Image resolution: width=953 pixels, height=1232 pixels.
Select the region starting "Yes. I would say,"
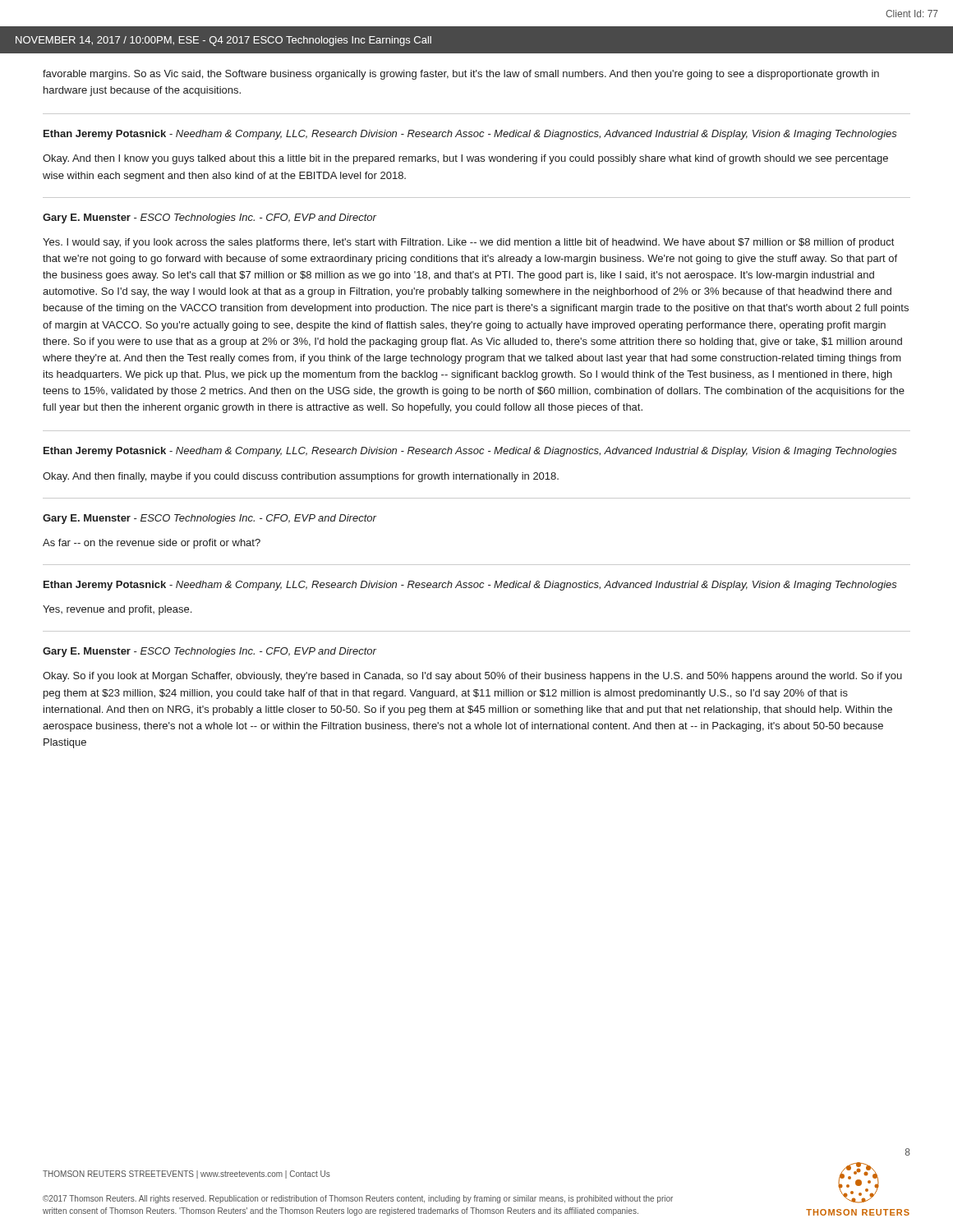[476, 324]
